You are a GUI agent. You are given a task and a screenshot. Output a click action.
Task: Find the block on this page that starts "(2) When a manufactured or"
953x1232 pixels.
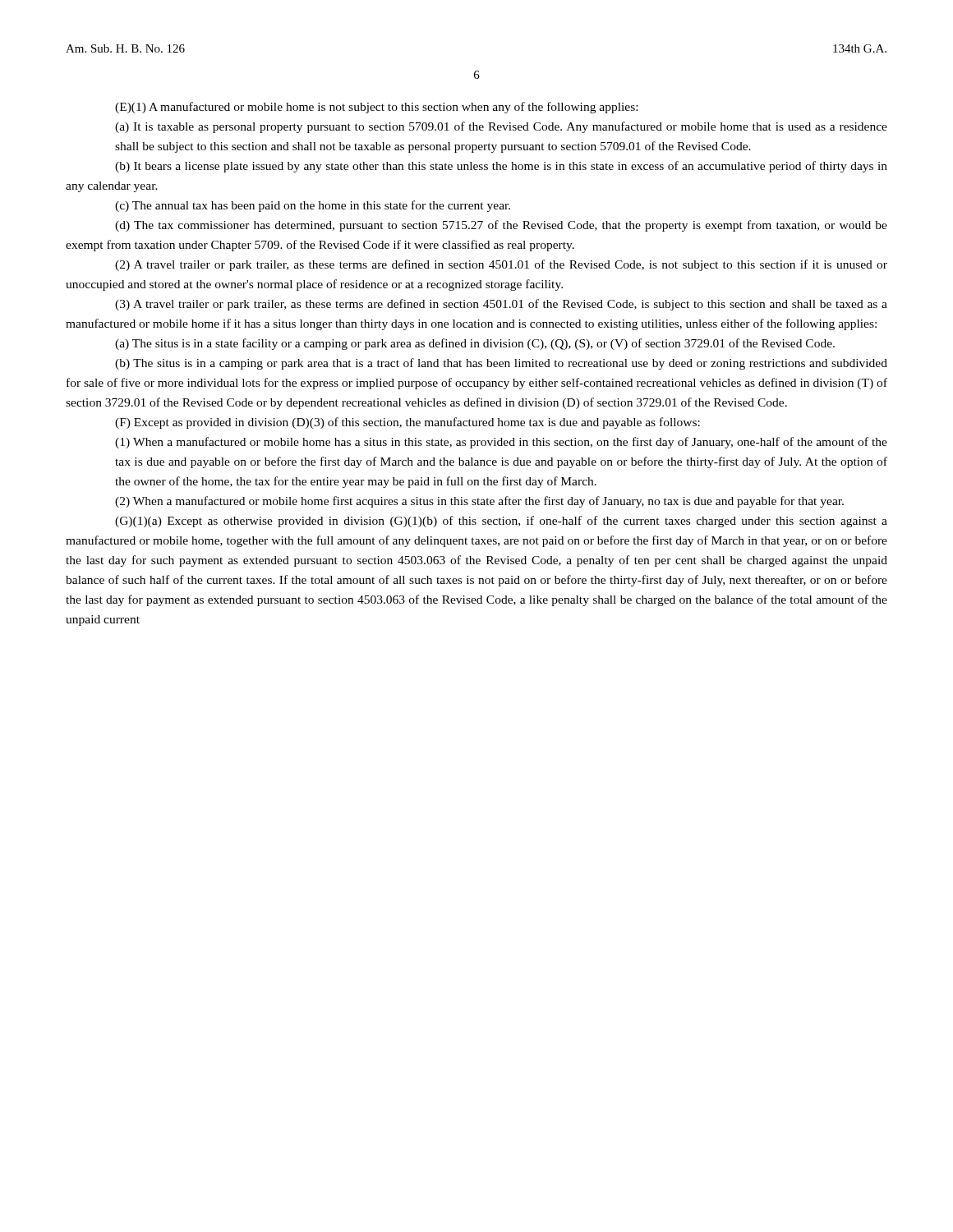480,501
